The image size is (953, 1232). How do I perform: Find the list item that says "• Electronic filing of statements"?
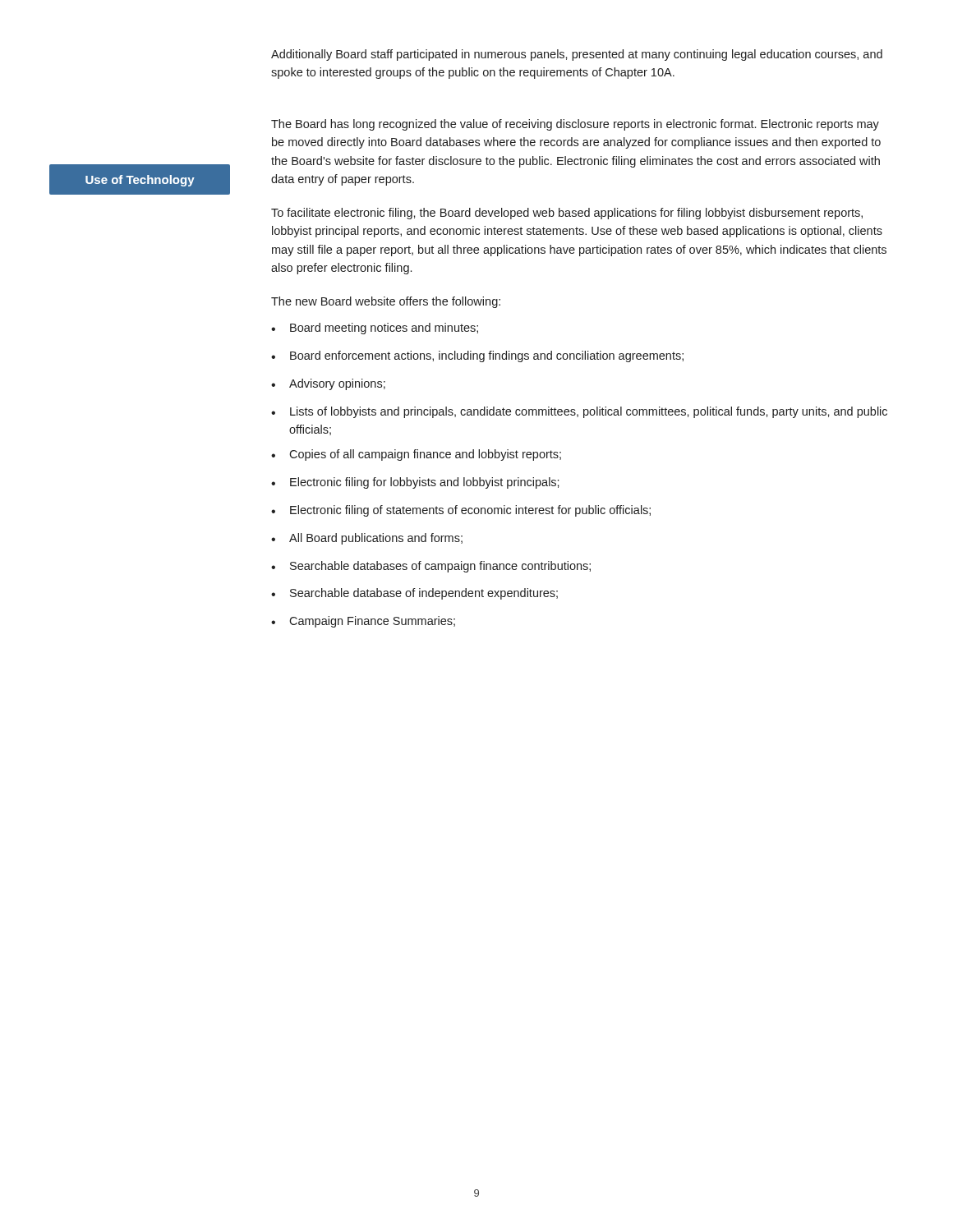(x=583, y=512)
